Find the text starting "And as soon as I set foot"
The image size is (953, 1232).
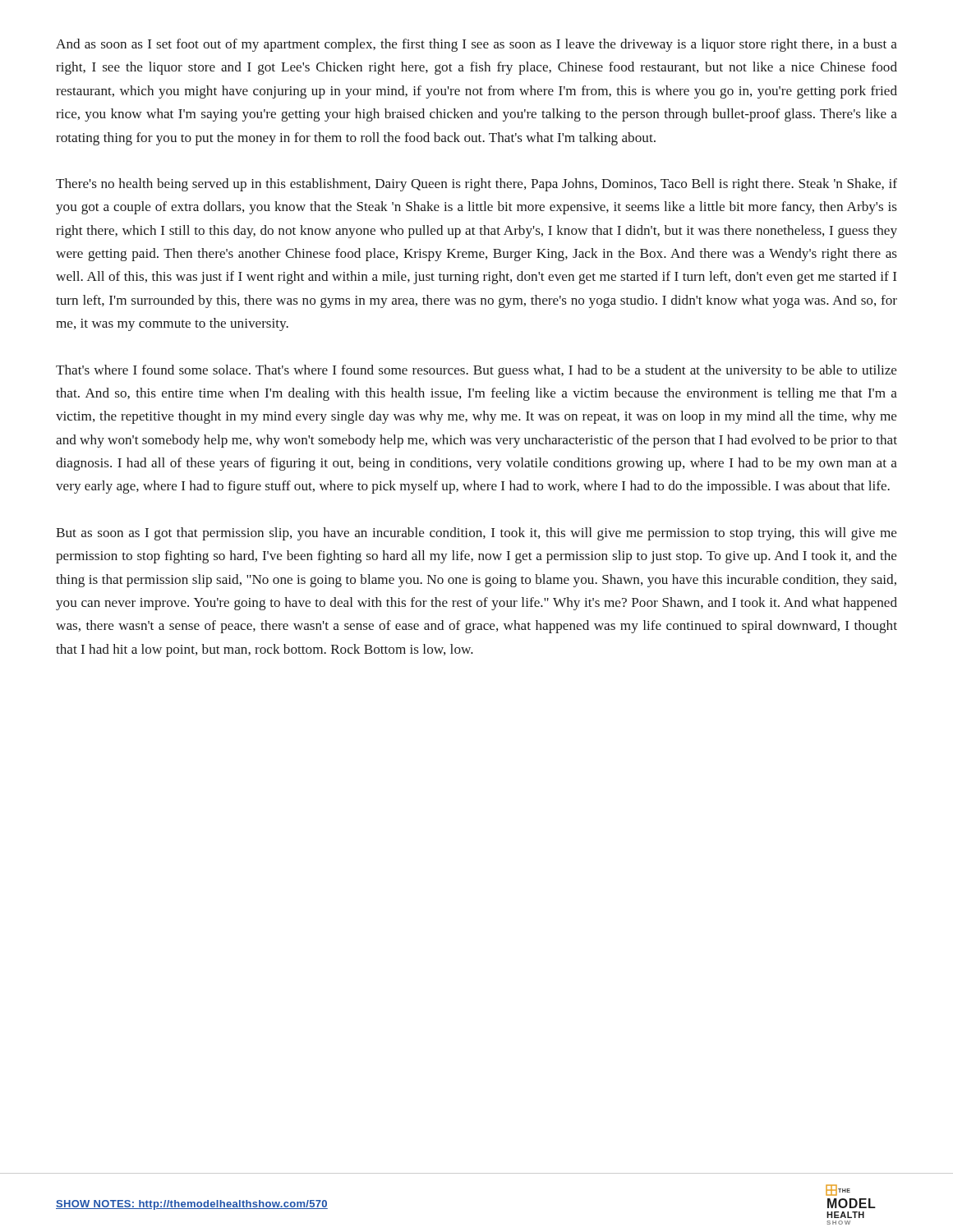pyautogui.click(x=476, y=91)
